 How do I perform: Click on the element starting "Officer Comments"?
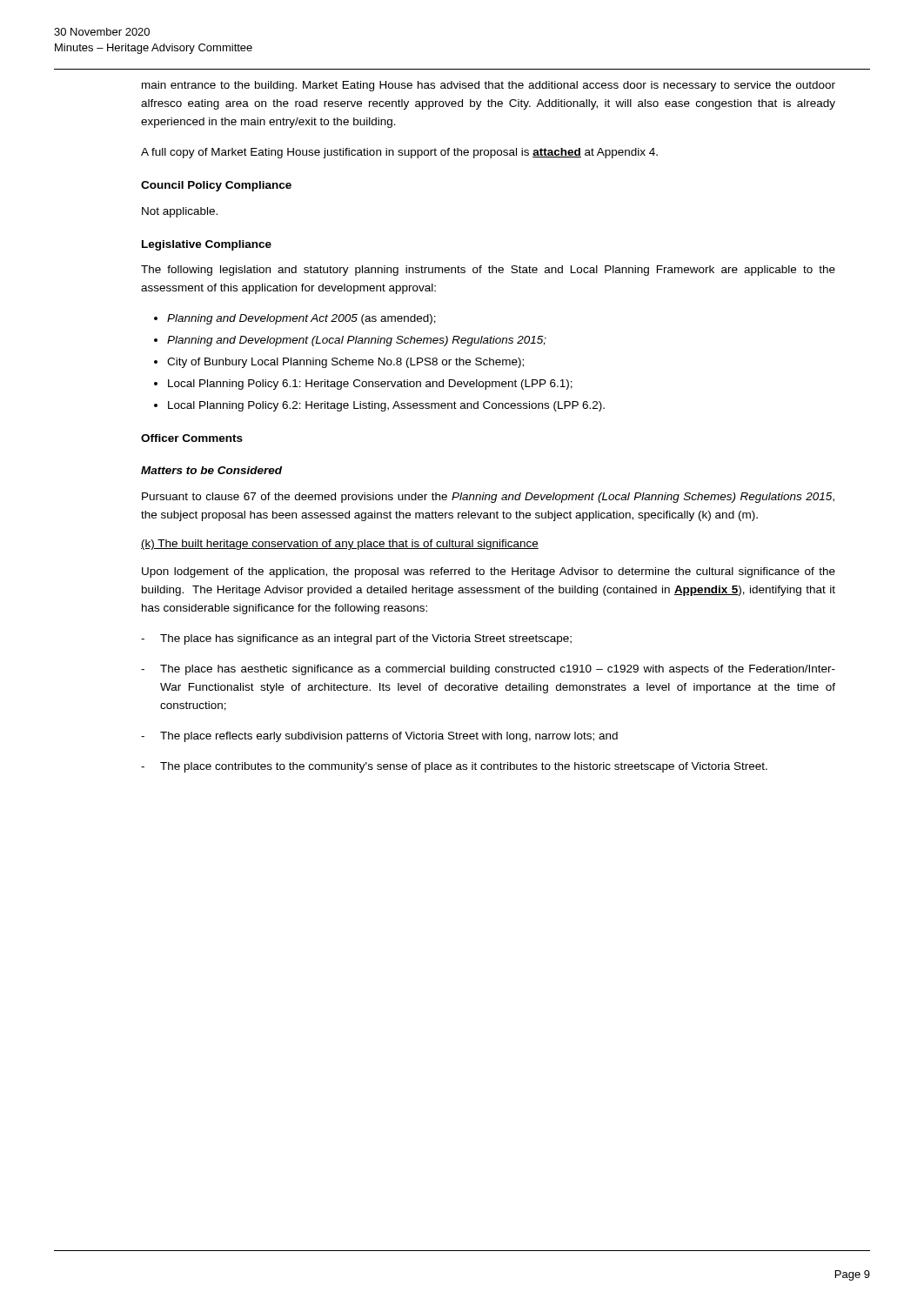[192, 438]
